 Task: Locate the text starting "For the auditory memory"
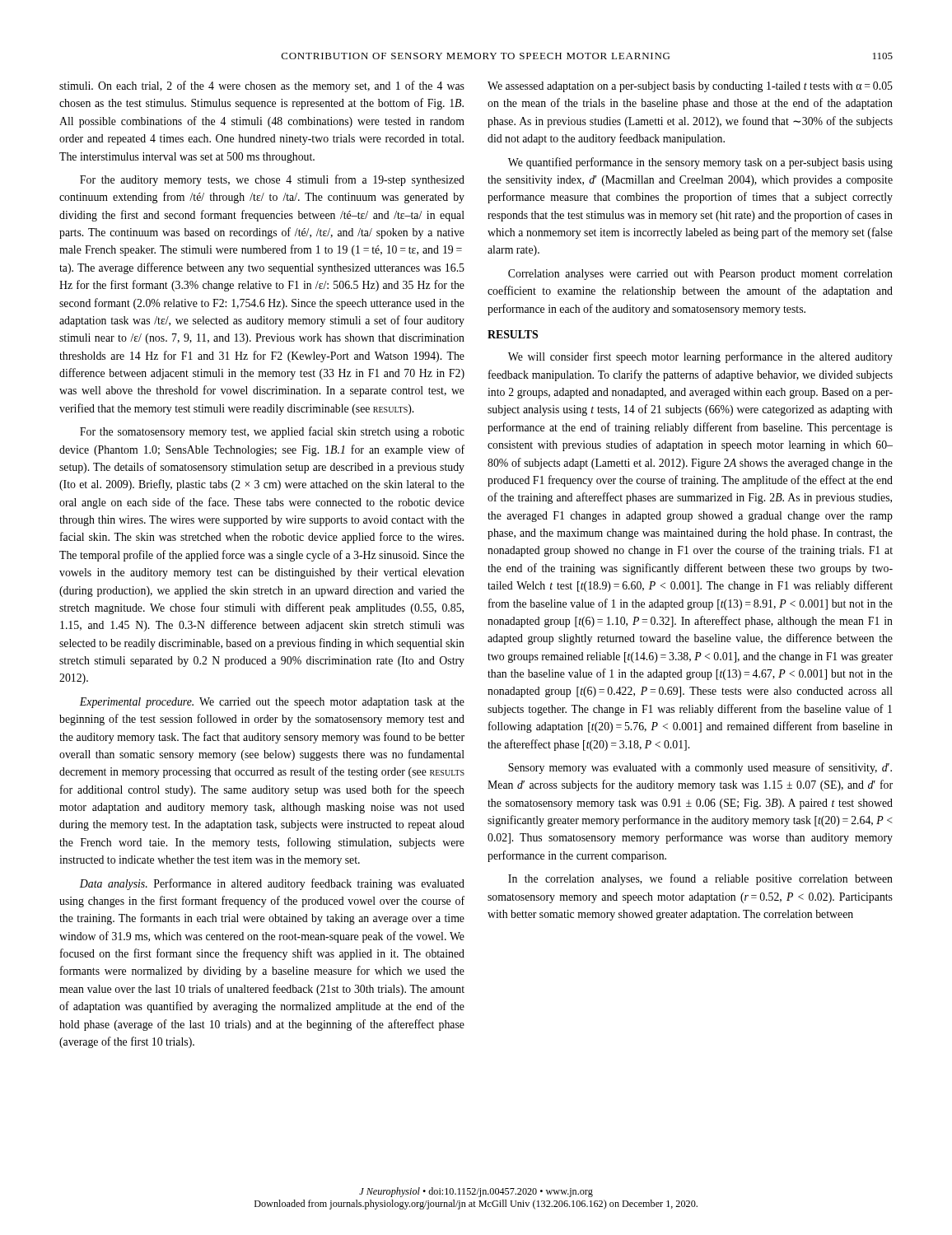point(262,294)
